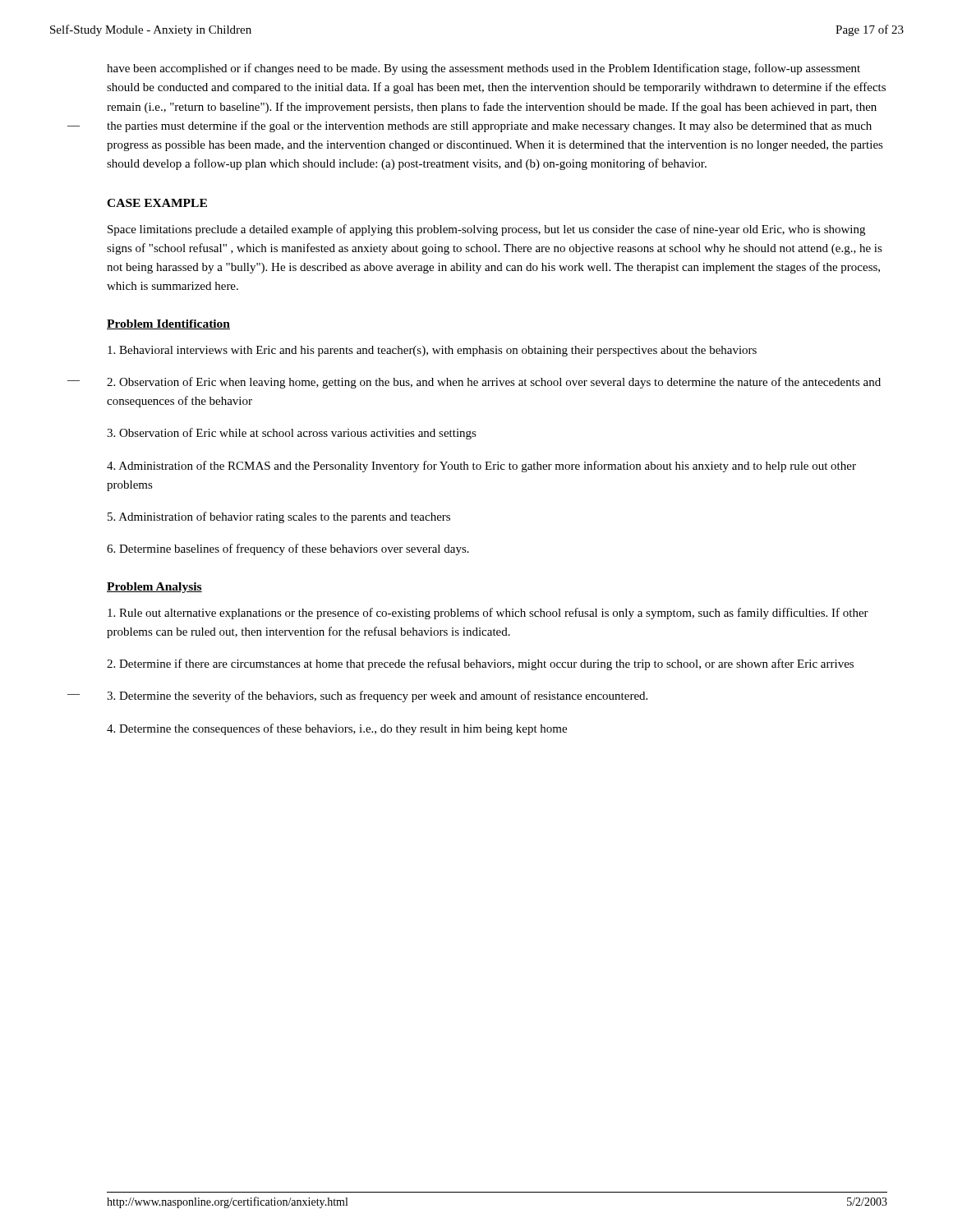The width and height of the screenshot is (953, 1232).
Task: Find the block on this page that starts "5. Administration of behavior rating scales to the"
Action: click(x=279, y=517)
